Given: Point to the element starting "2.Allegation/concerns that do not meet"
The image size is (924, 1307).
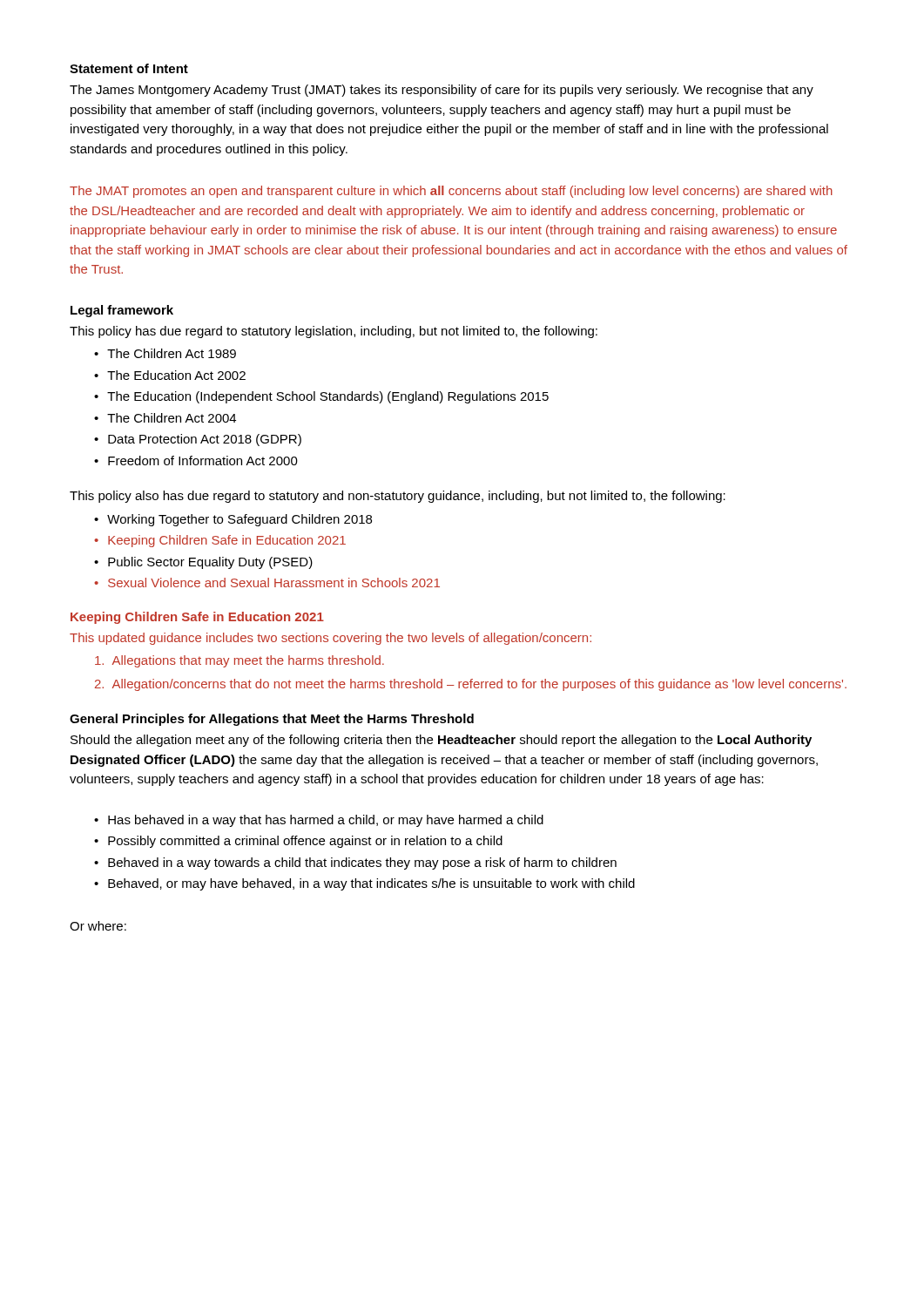Looking at the screenshot, I should [471, 684].
